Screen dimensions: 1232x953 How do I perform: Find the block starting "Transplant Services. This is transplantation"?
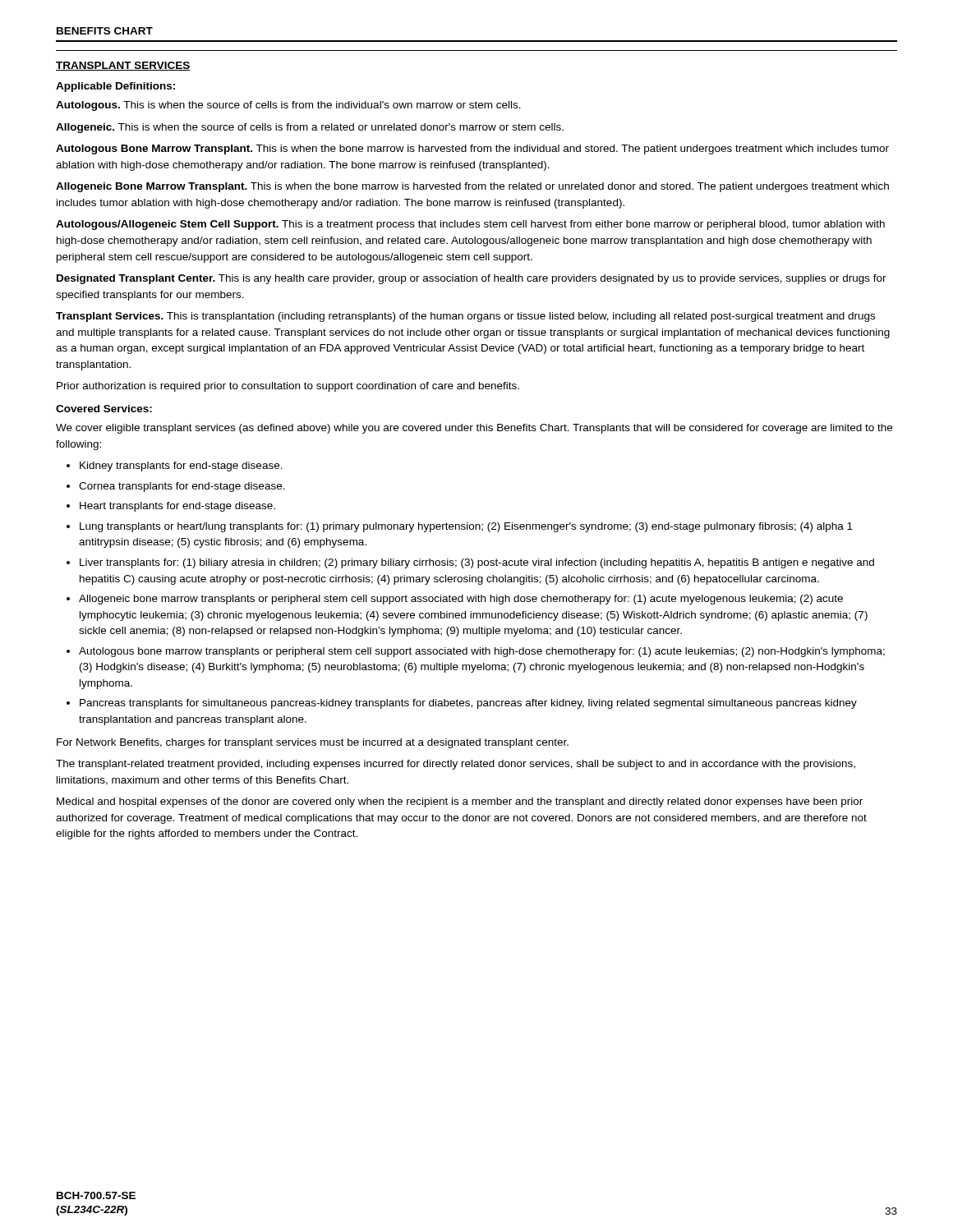476,340
